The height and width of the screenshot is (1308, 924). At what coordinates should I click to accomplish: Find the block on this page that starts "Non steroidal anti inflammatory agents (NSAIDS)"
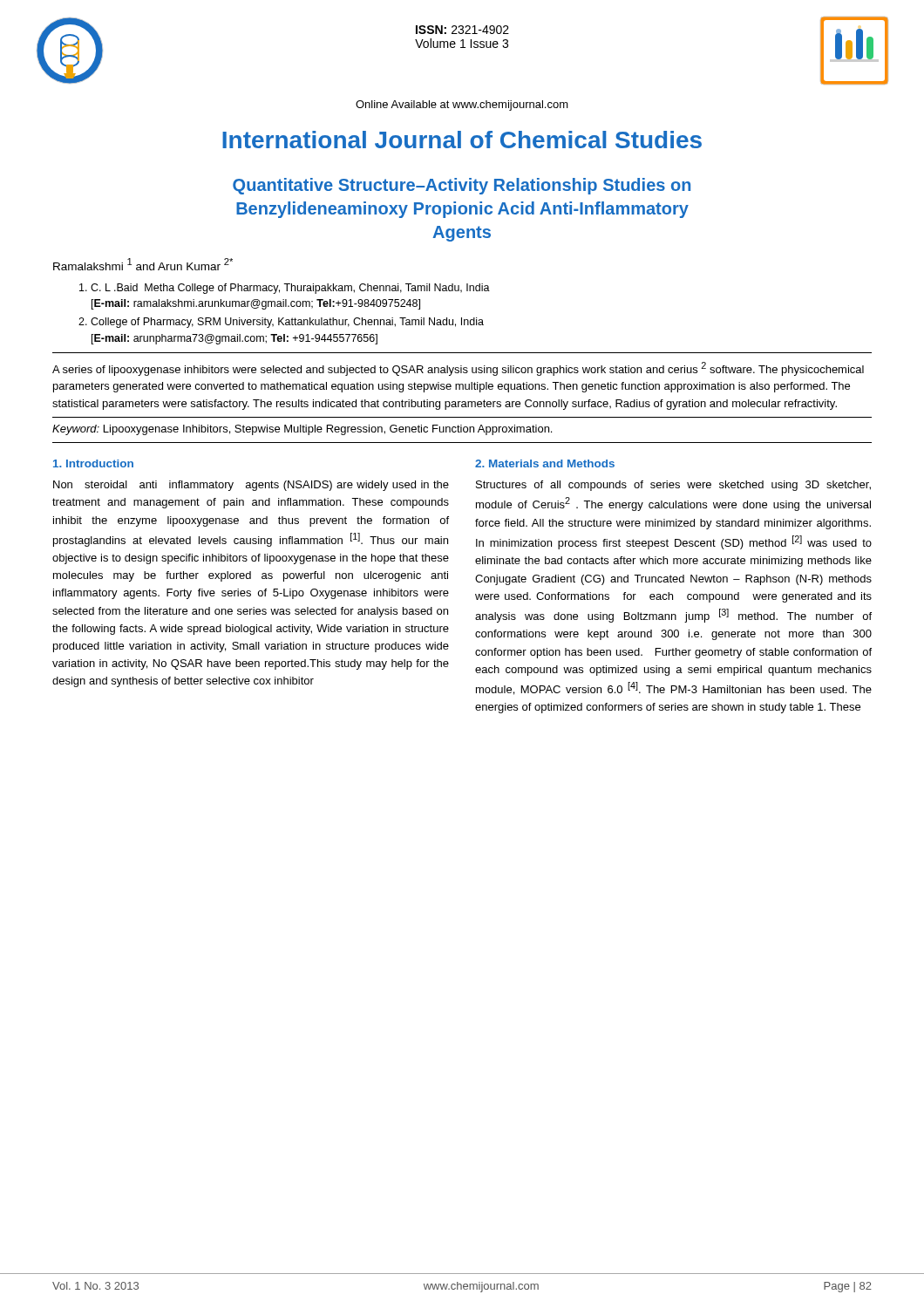click(x=251, y=583)
